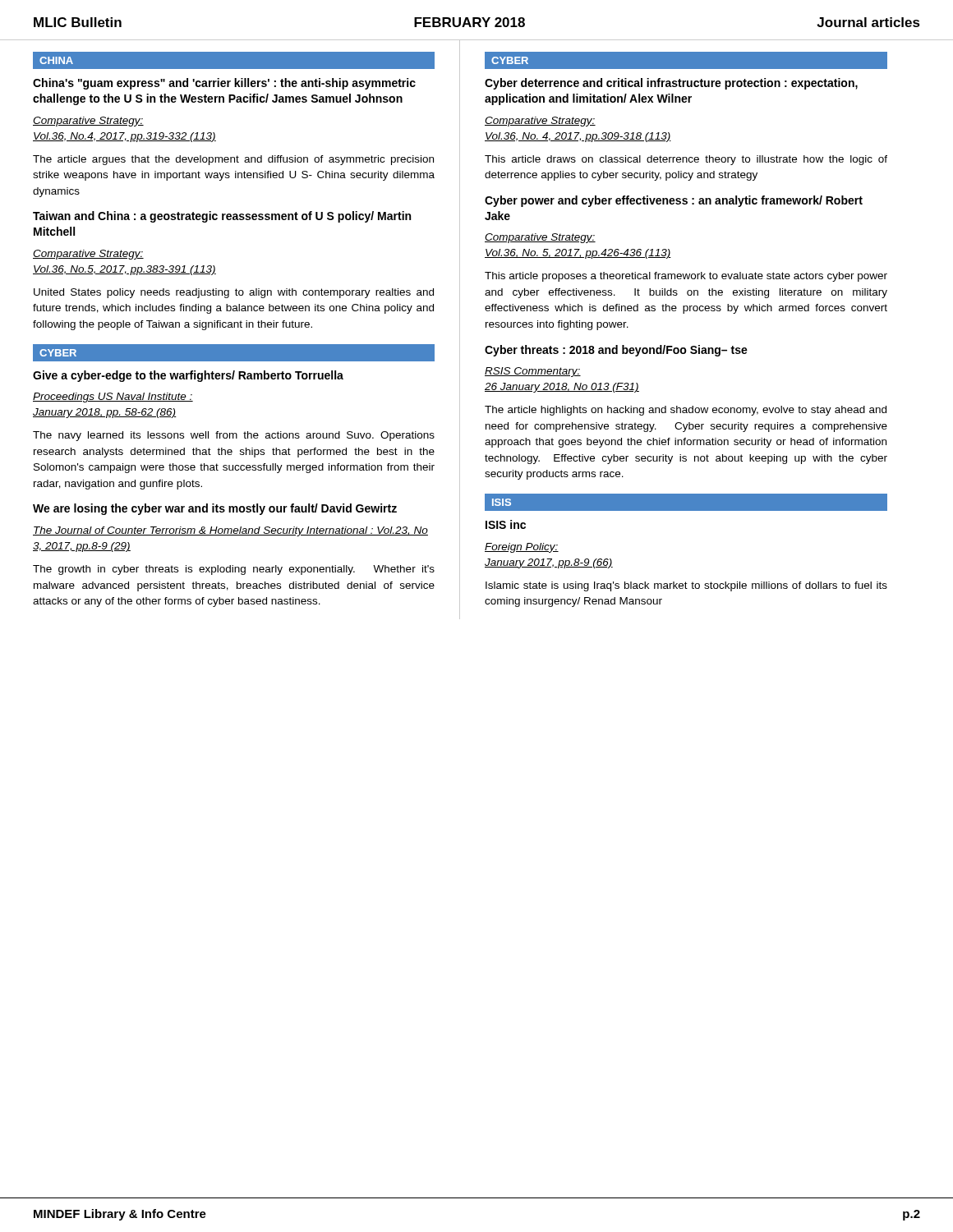953x1232 pixels.
Task: Navigate to the text starting "This article proposes a theoretical framework to"
Action: [x=686, y=300]
